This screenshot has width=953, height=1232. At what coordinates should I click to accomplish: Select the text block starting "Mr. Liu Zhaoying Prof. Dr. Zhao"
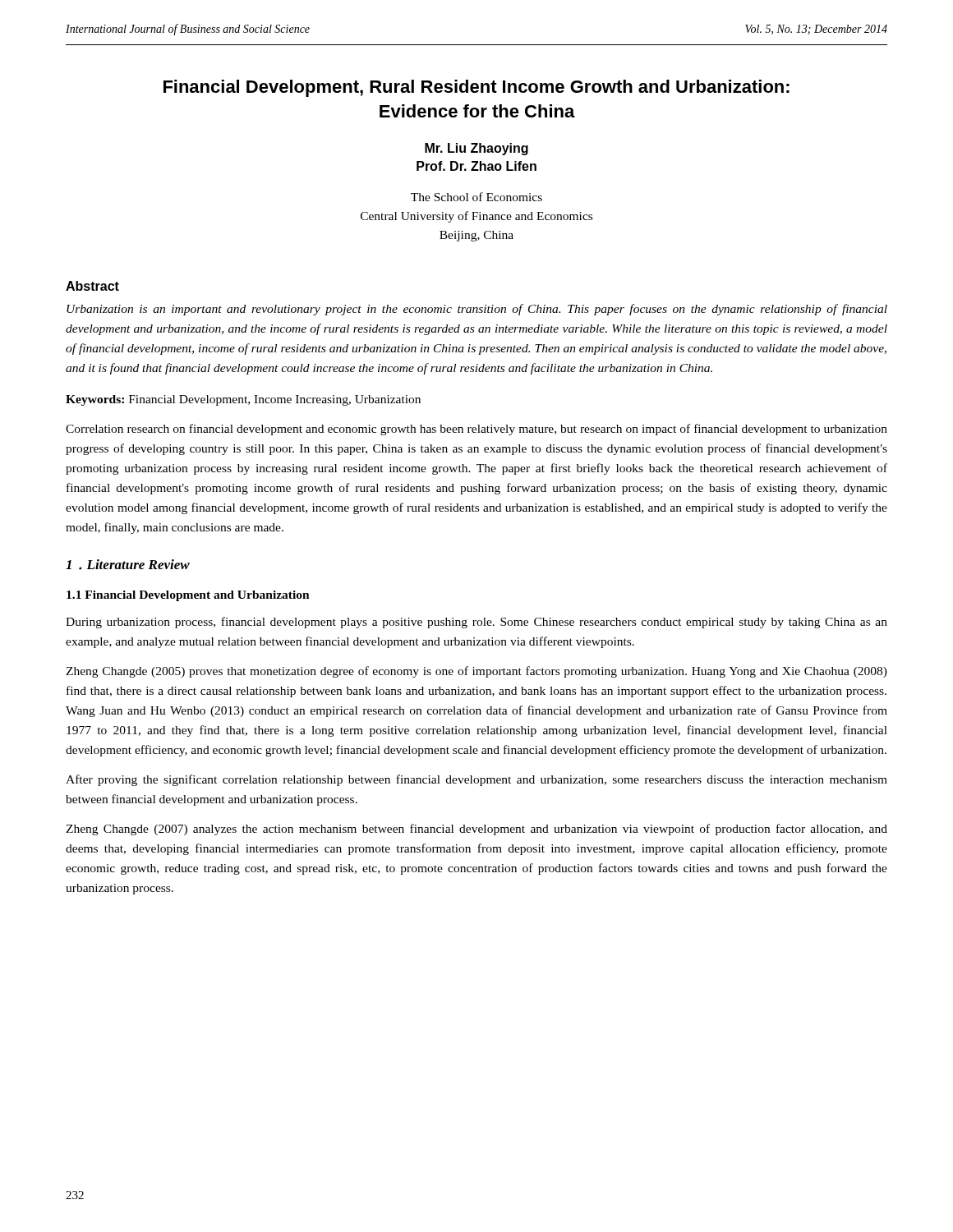[476, 193]
